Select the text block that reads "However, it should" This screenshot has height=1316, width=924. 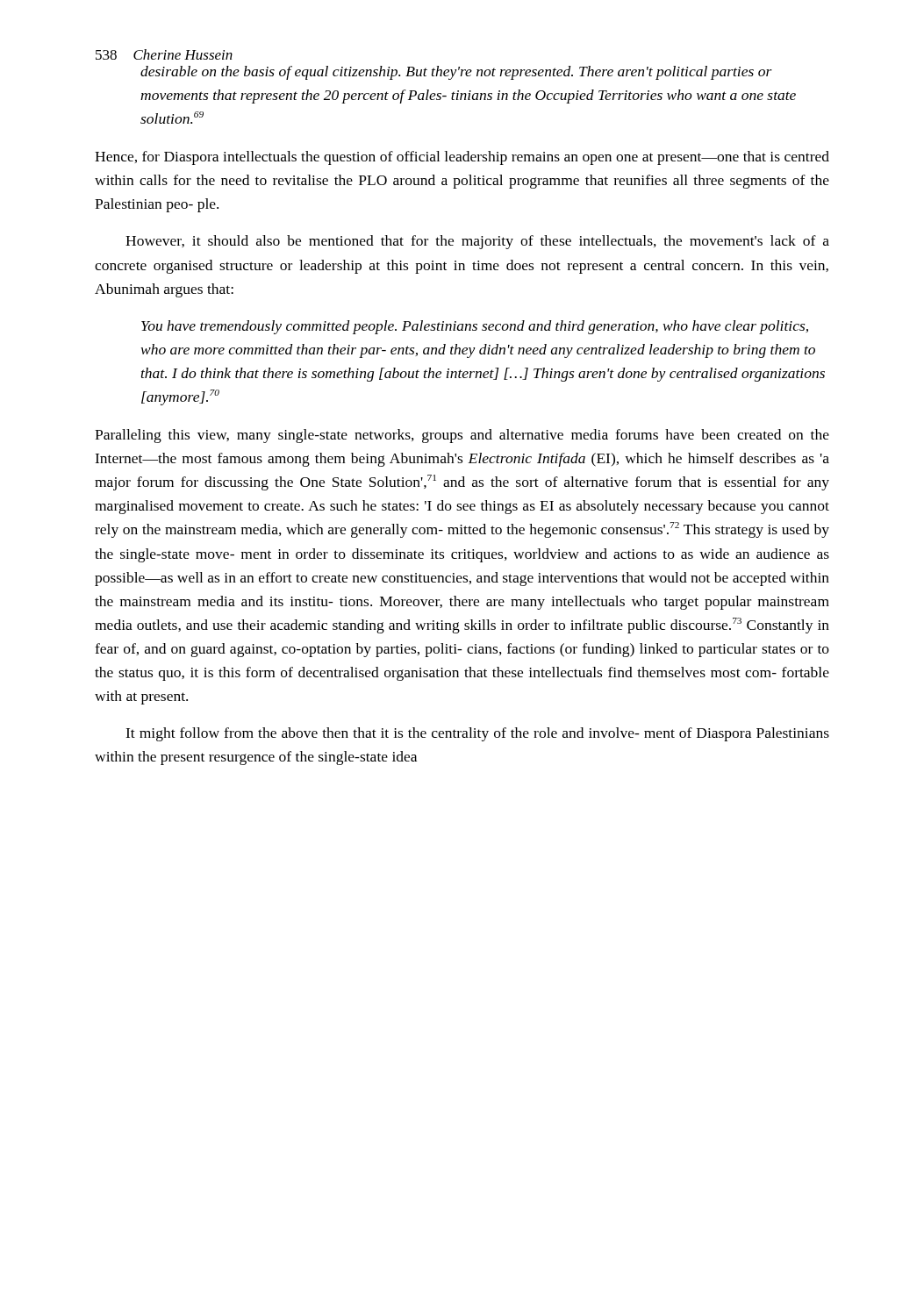tap(462, 265)
